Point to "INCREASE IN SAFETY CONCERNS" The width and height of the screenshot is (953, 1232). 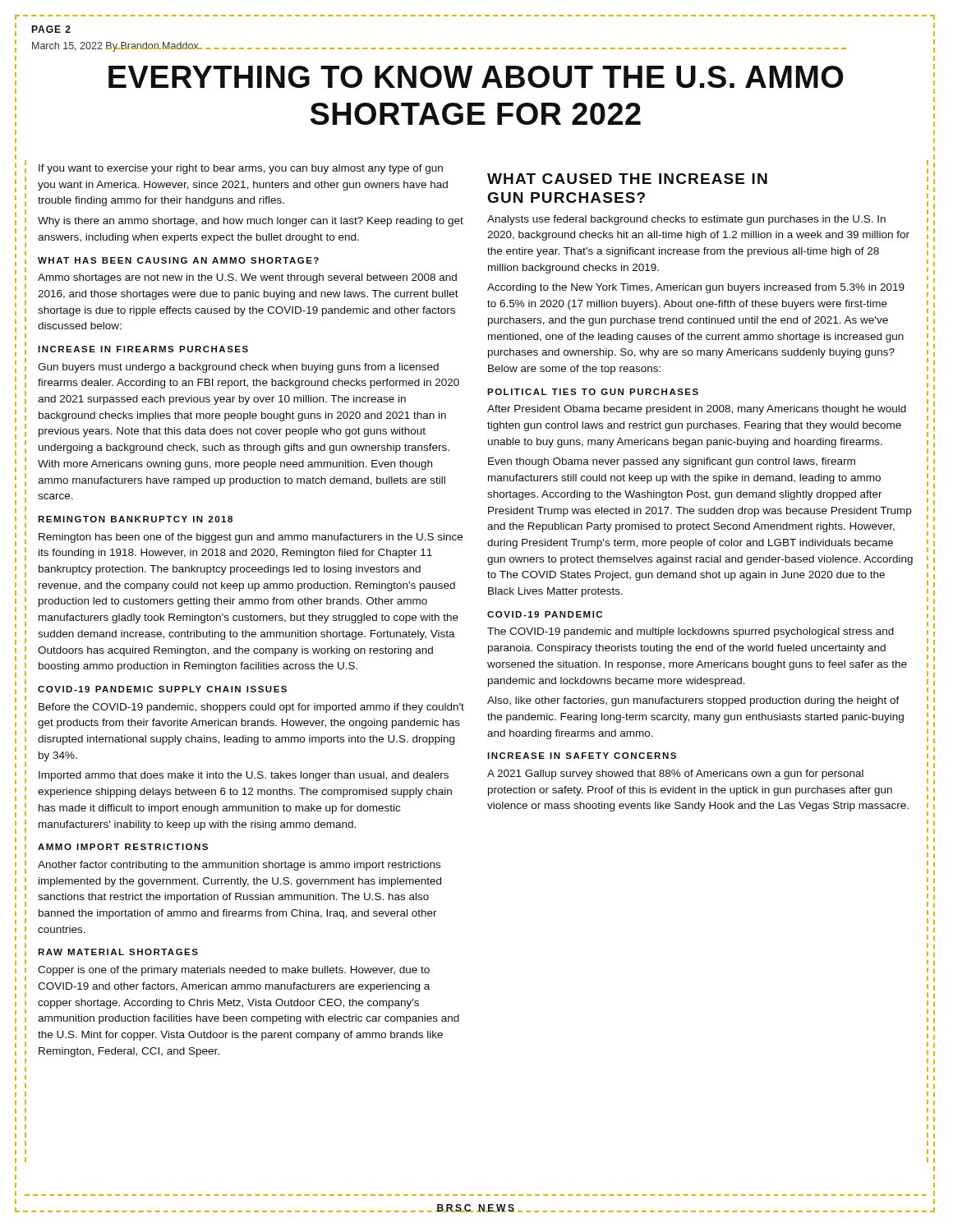pos(582,756)
